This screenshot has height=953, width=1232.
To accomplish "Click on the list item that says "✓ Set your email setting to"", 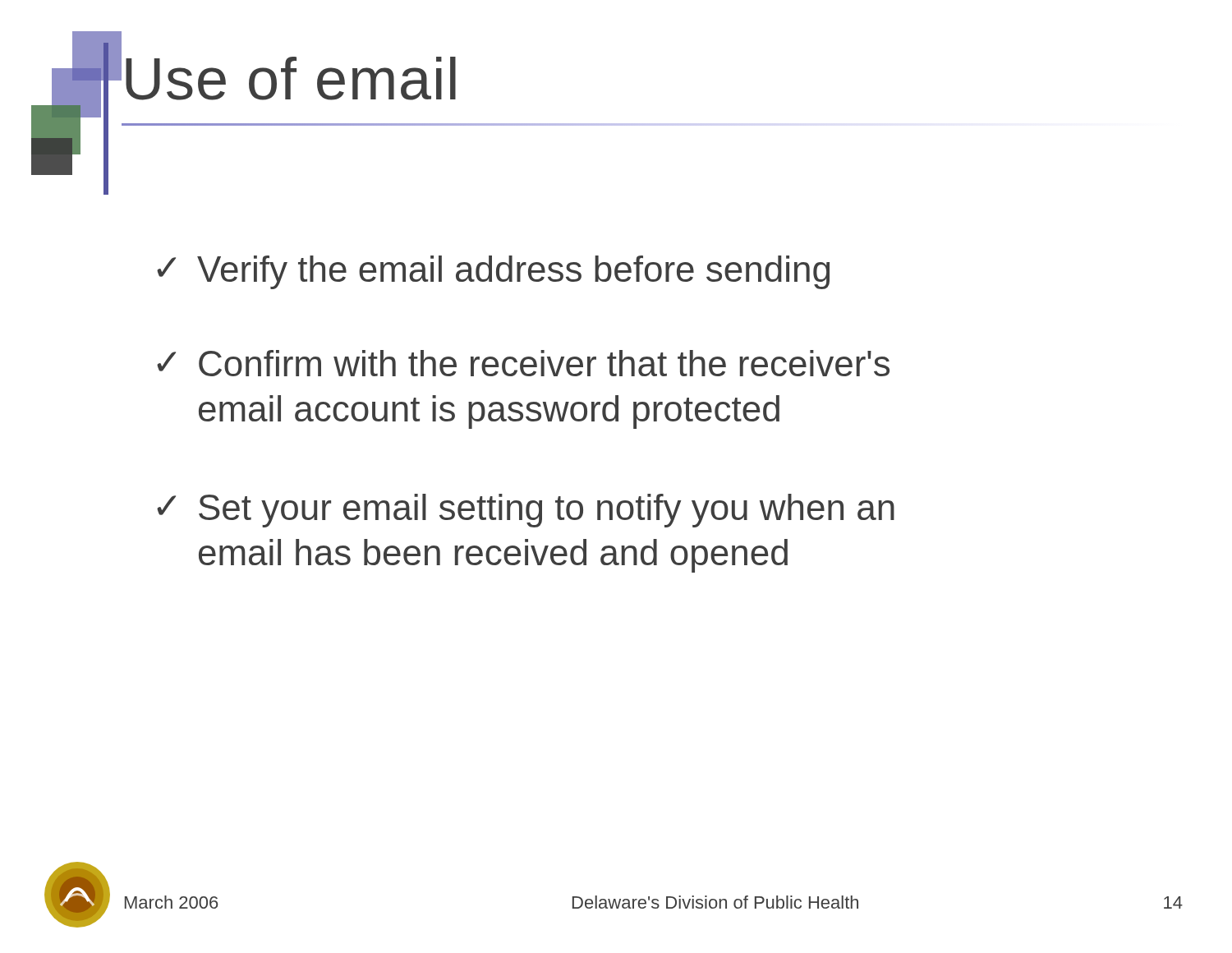I will click(524, 530).
